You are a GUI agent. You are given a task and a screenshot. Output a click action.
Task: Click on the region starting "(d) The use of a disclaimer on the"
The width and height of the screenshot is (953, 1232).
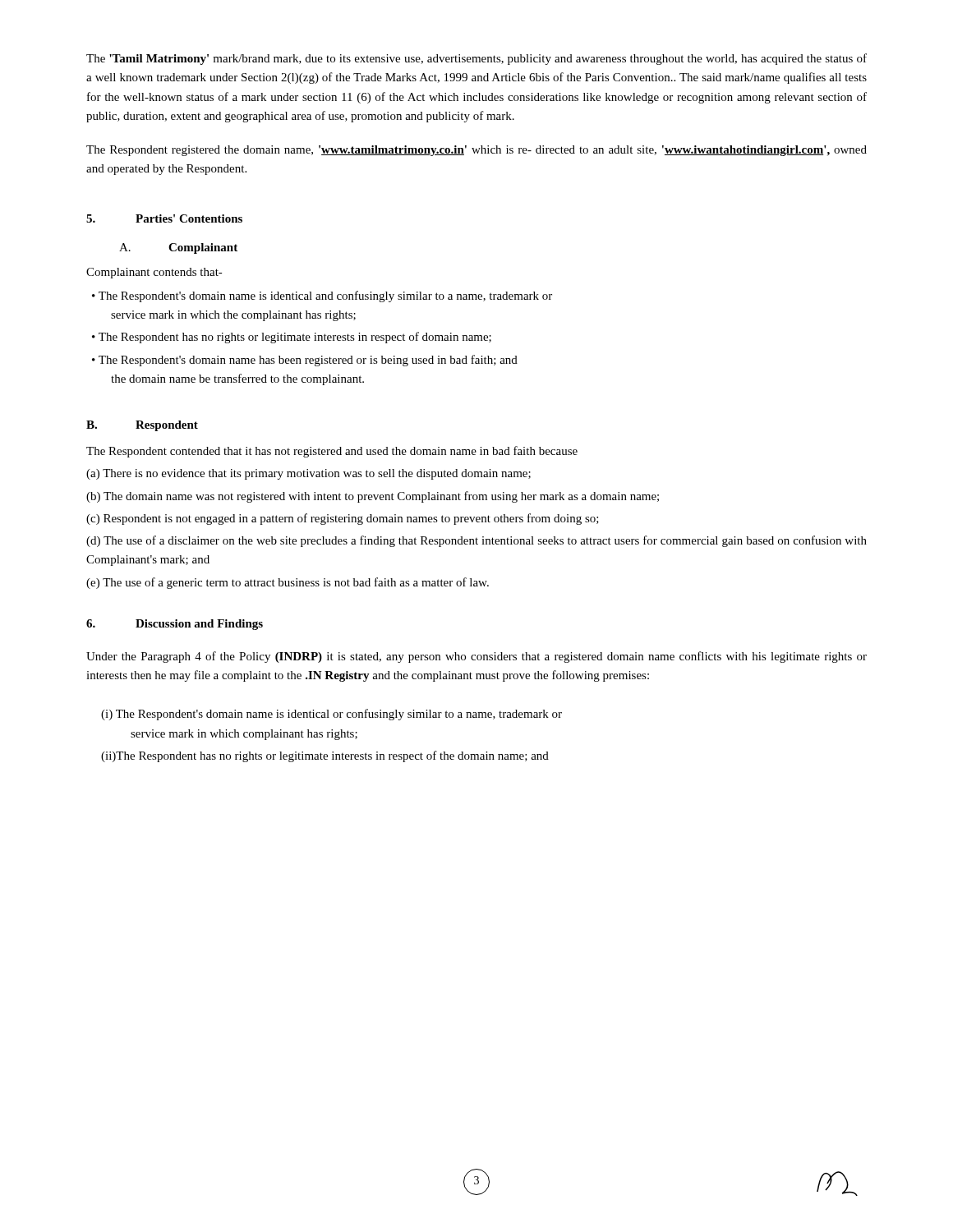tap(476, 550)
